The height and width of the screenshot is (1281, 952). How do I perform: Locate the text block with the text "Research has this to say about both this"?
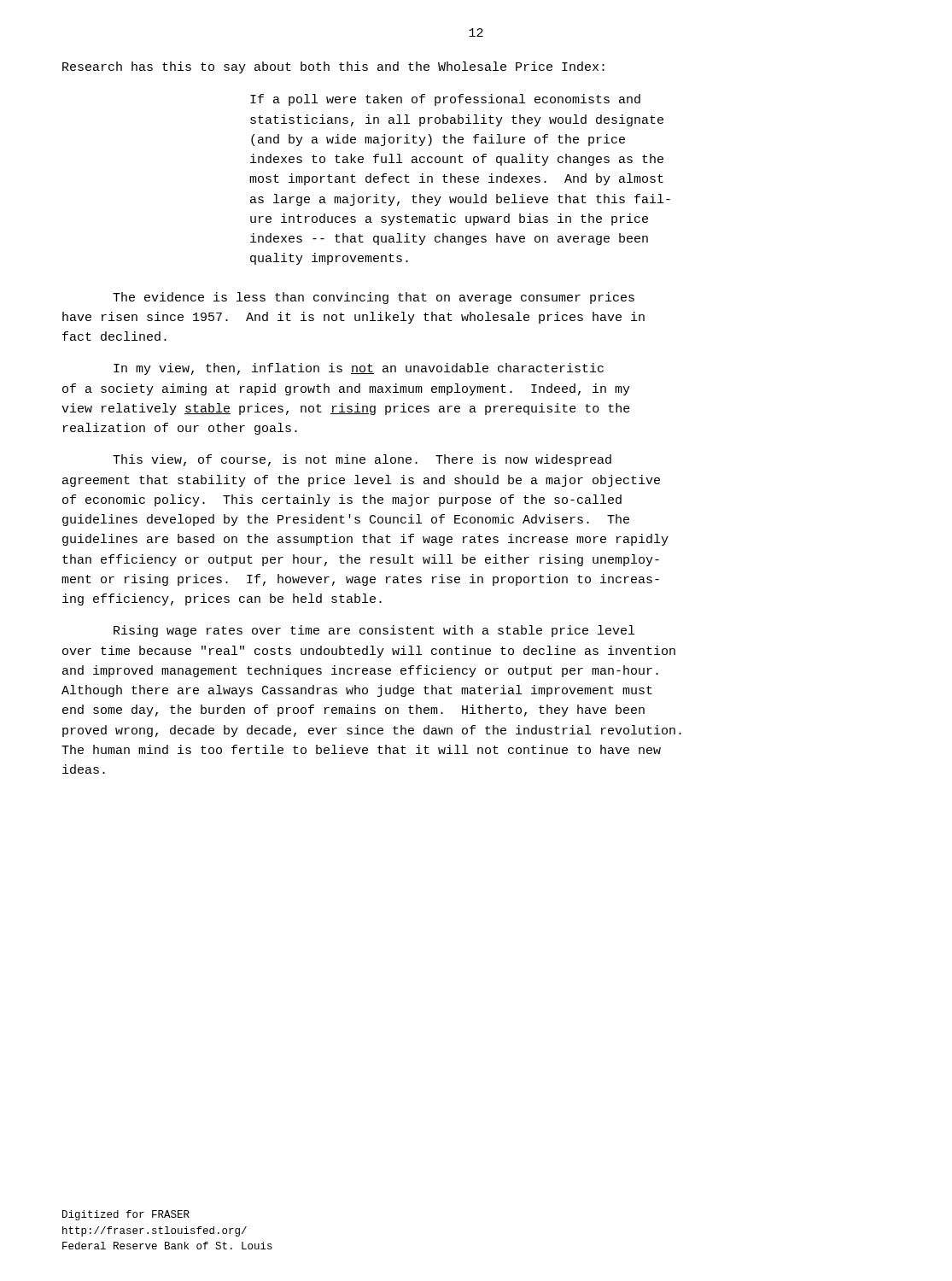click(x=334, y=68)
